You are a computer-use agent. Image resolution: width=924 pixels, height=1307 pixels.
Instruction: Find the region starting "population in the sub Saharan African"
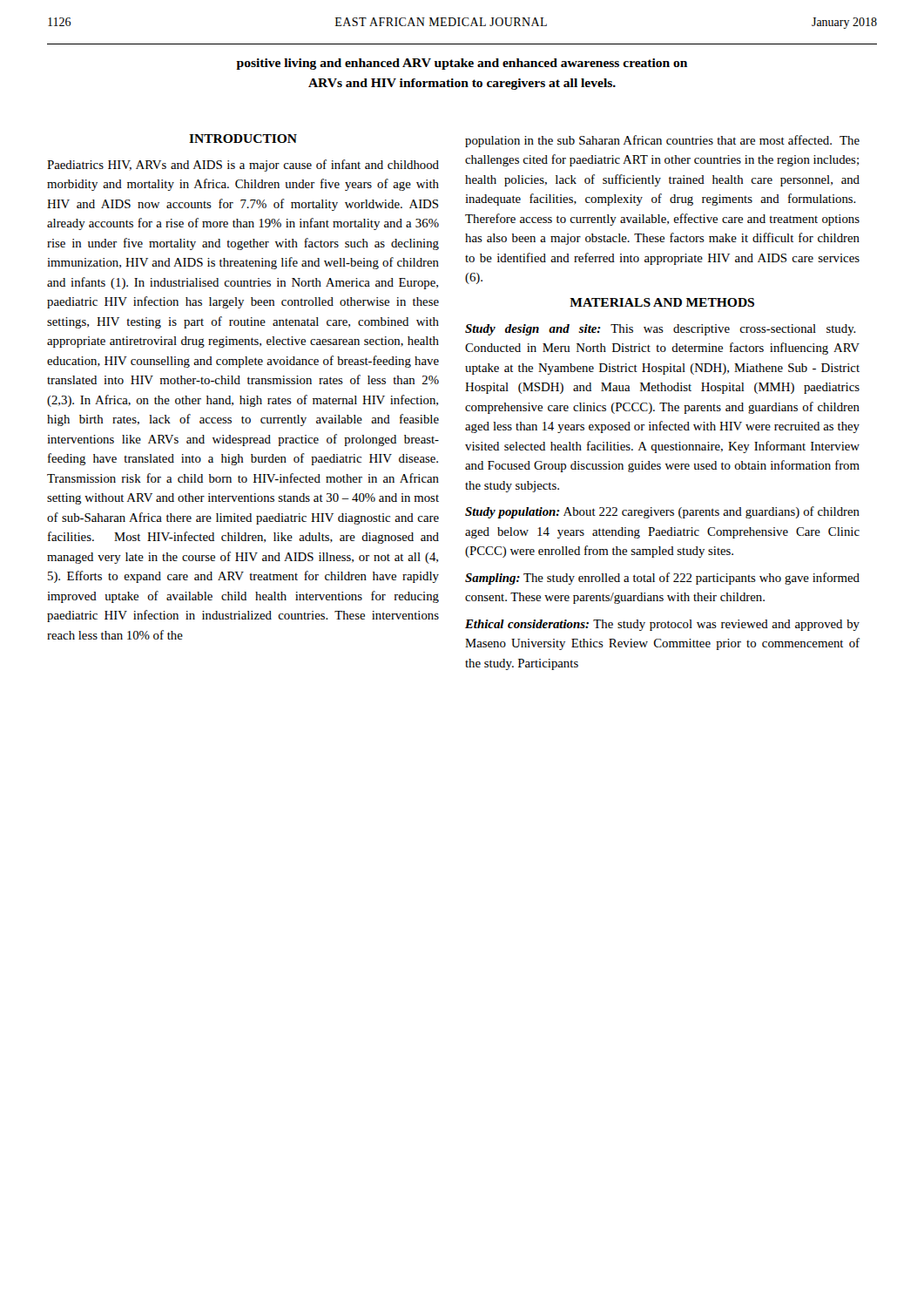click(x=662, y=209)
